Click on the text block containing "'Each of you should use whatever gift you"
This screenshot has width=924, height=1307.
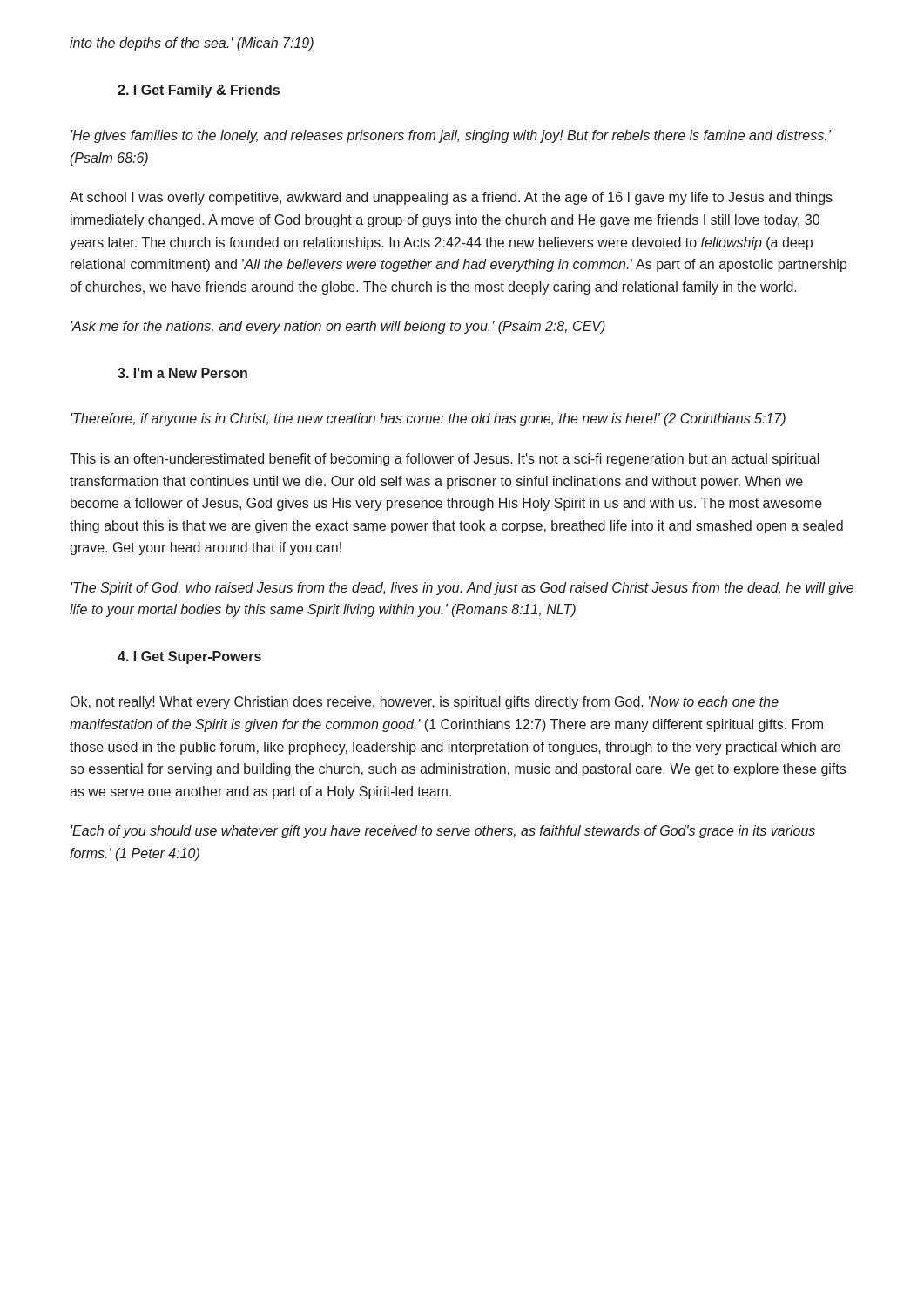(443, 842)
